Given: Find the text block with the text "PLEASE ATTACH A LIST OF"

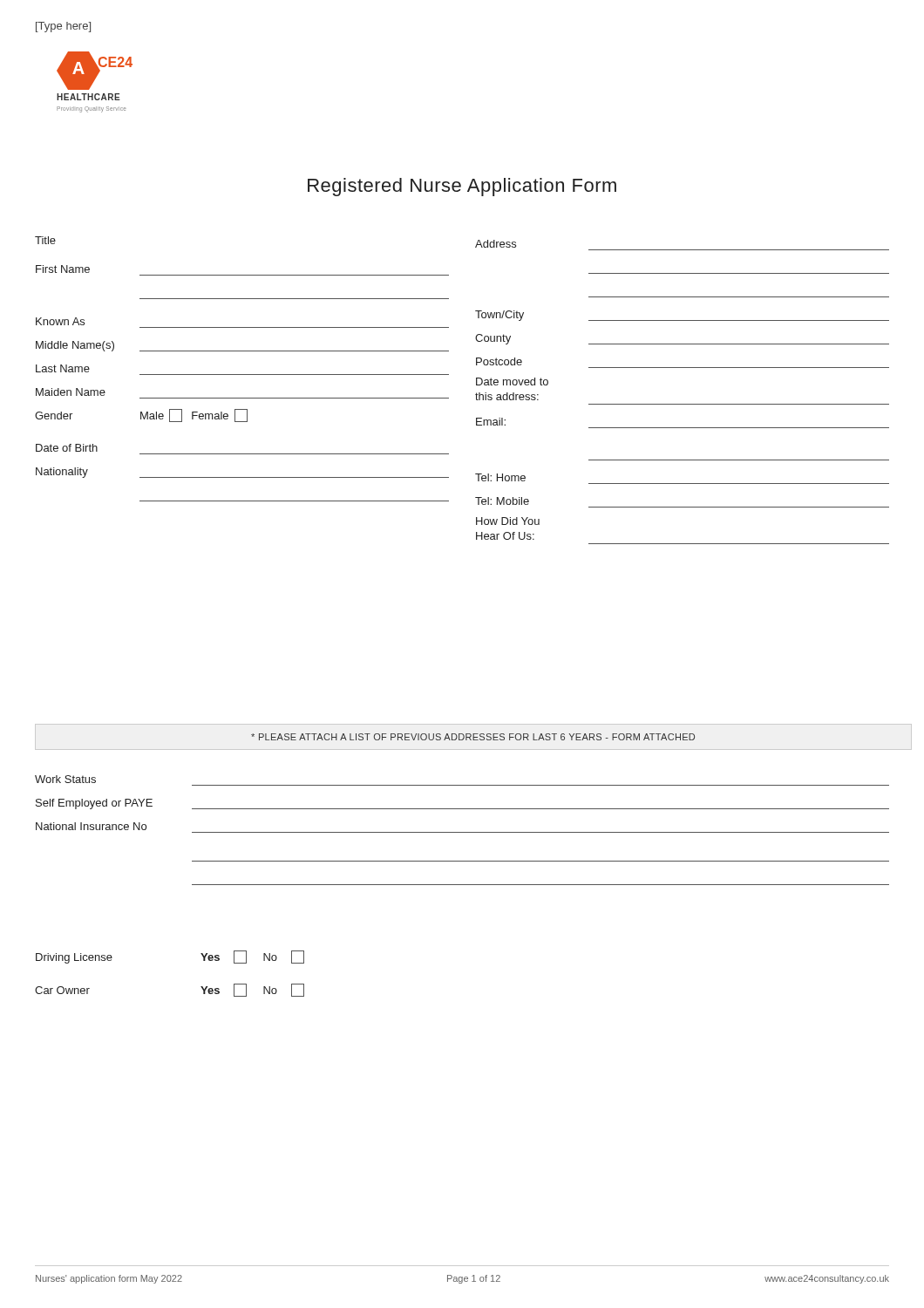Looking at the screenshot, I should pos(473,737).
